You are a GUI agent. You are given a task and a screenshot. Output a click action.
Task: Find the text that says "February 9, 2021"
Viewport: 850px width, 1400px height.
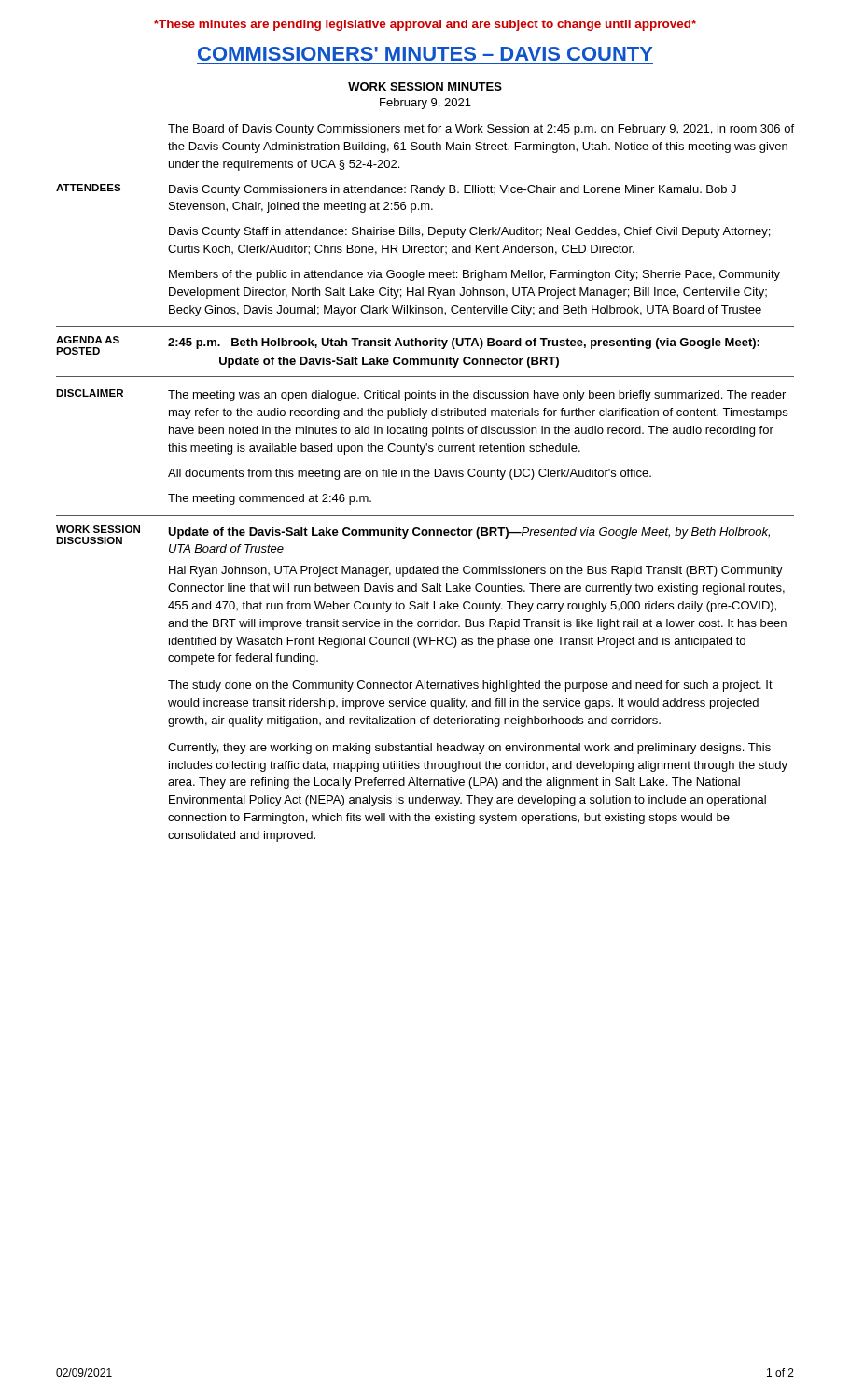[425, 102]
